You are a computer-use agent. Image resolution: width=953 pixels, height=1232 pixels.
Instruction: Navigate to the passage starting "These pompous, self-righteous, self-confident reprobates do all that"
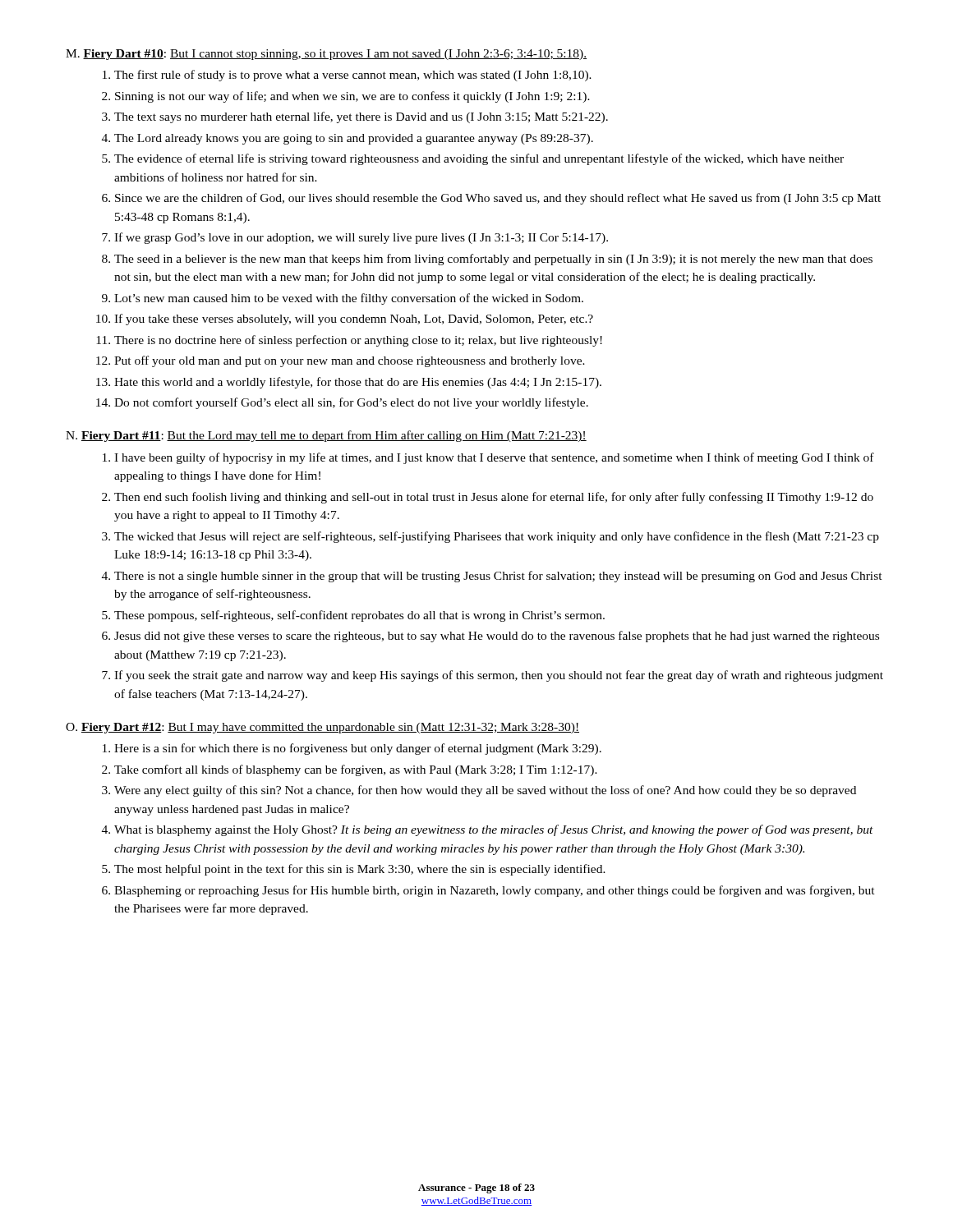[360, 614]
